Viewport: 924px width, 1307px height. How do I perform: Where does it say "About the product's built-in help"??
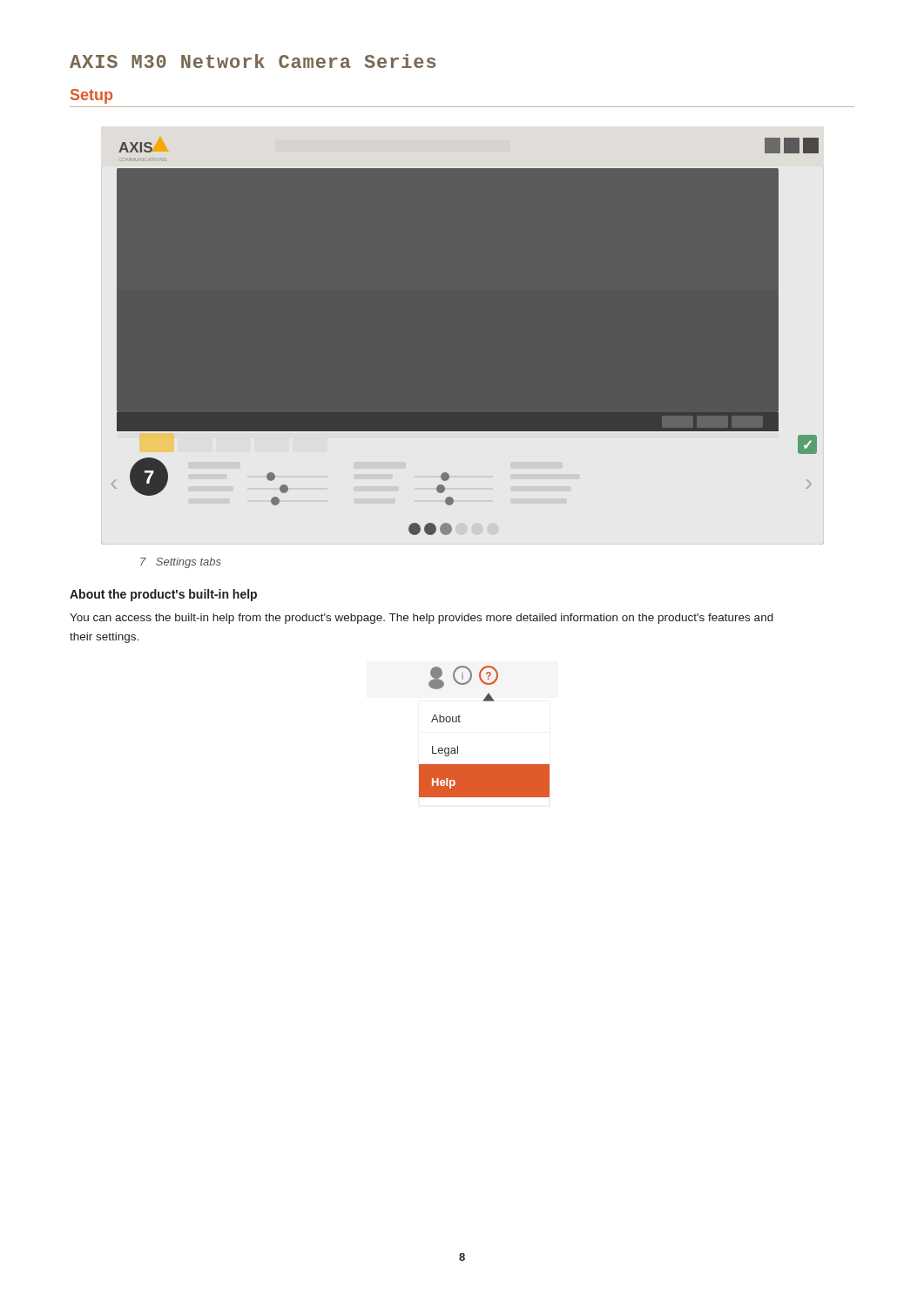coord(164,594)
